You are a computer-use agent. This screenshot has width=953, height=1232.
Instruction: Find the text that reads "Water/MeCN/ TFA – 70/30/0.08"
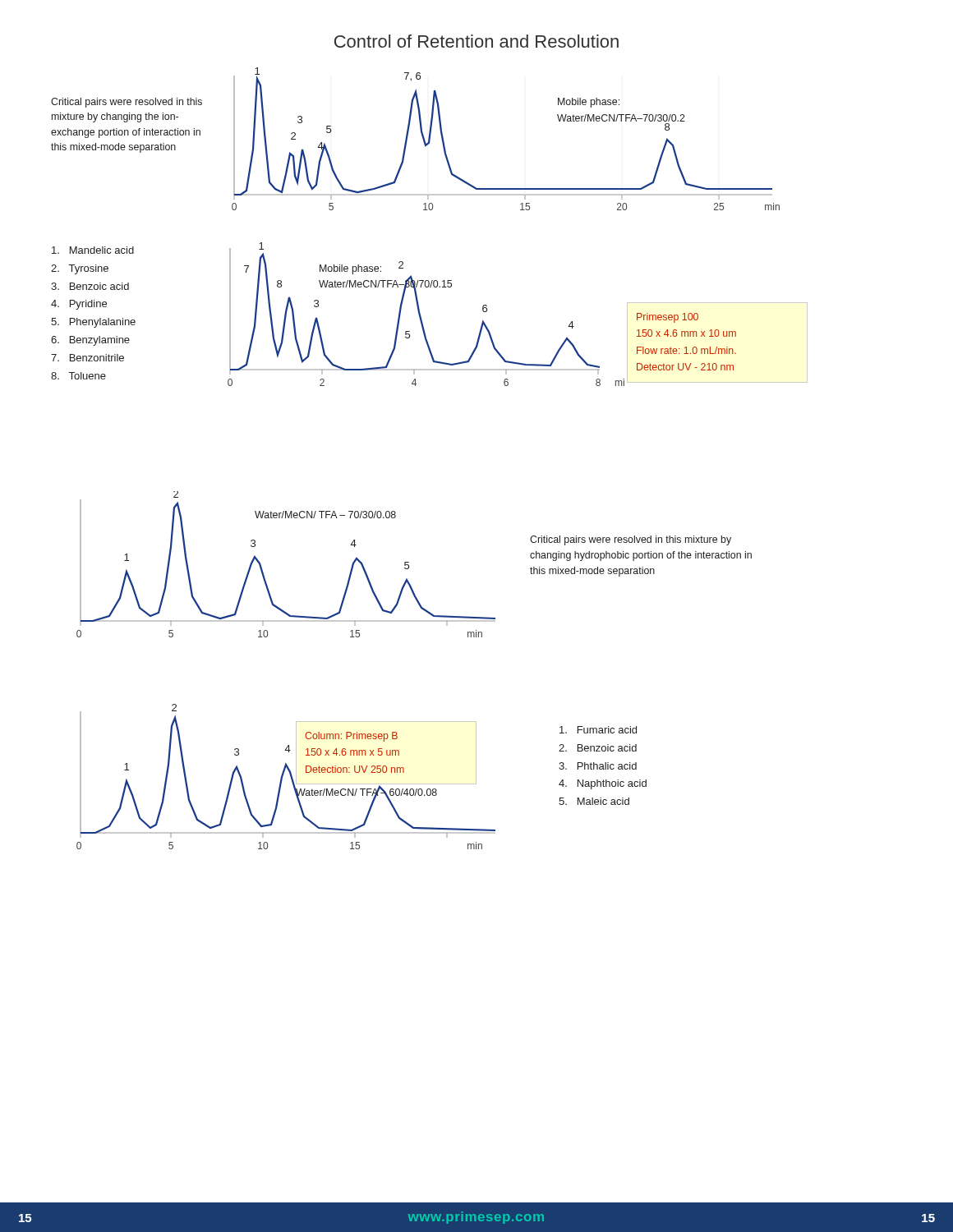coord(325,515)
